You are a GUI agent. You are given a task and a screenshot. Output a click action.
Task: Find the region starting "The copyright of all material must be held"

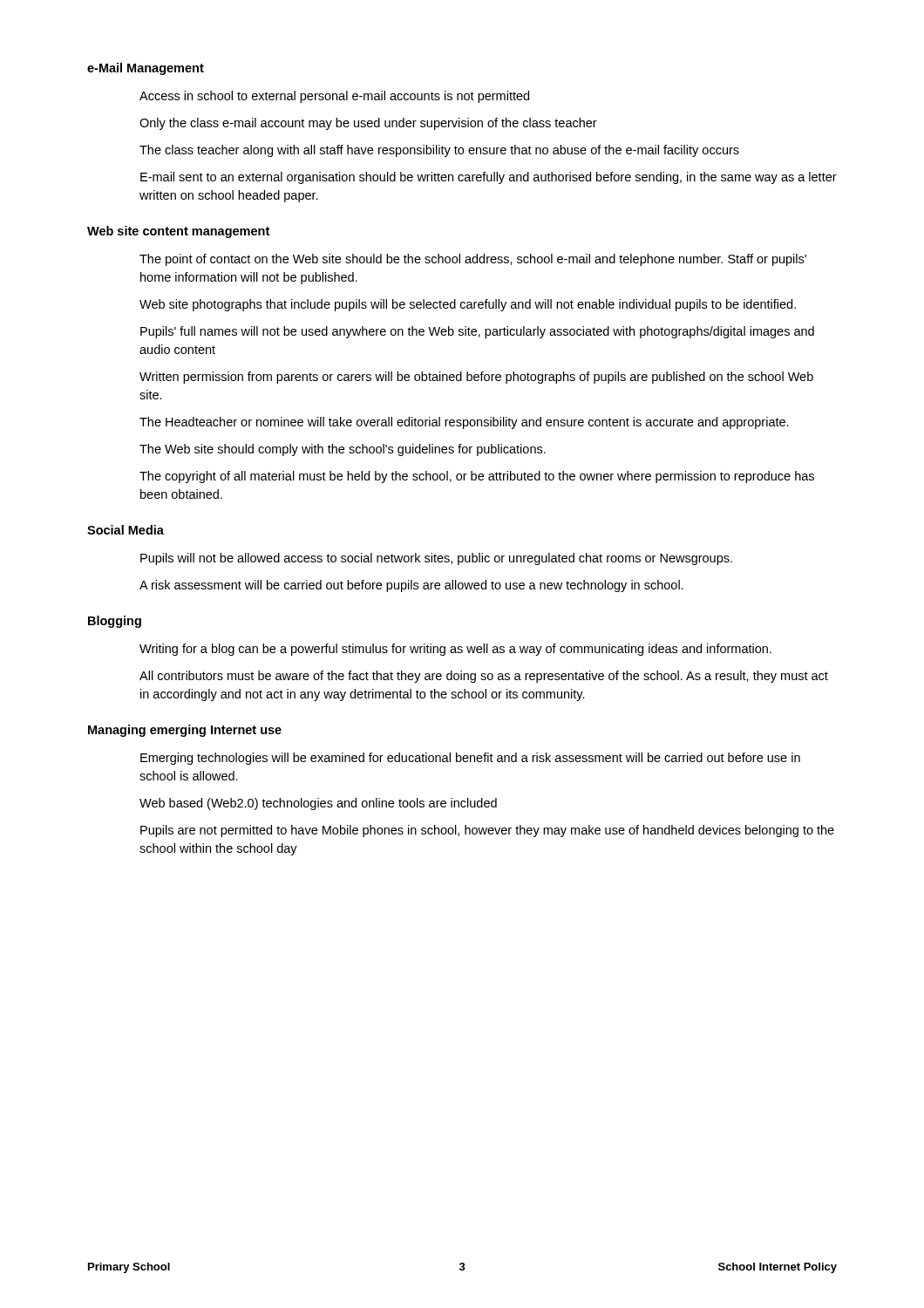(477, 485)
